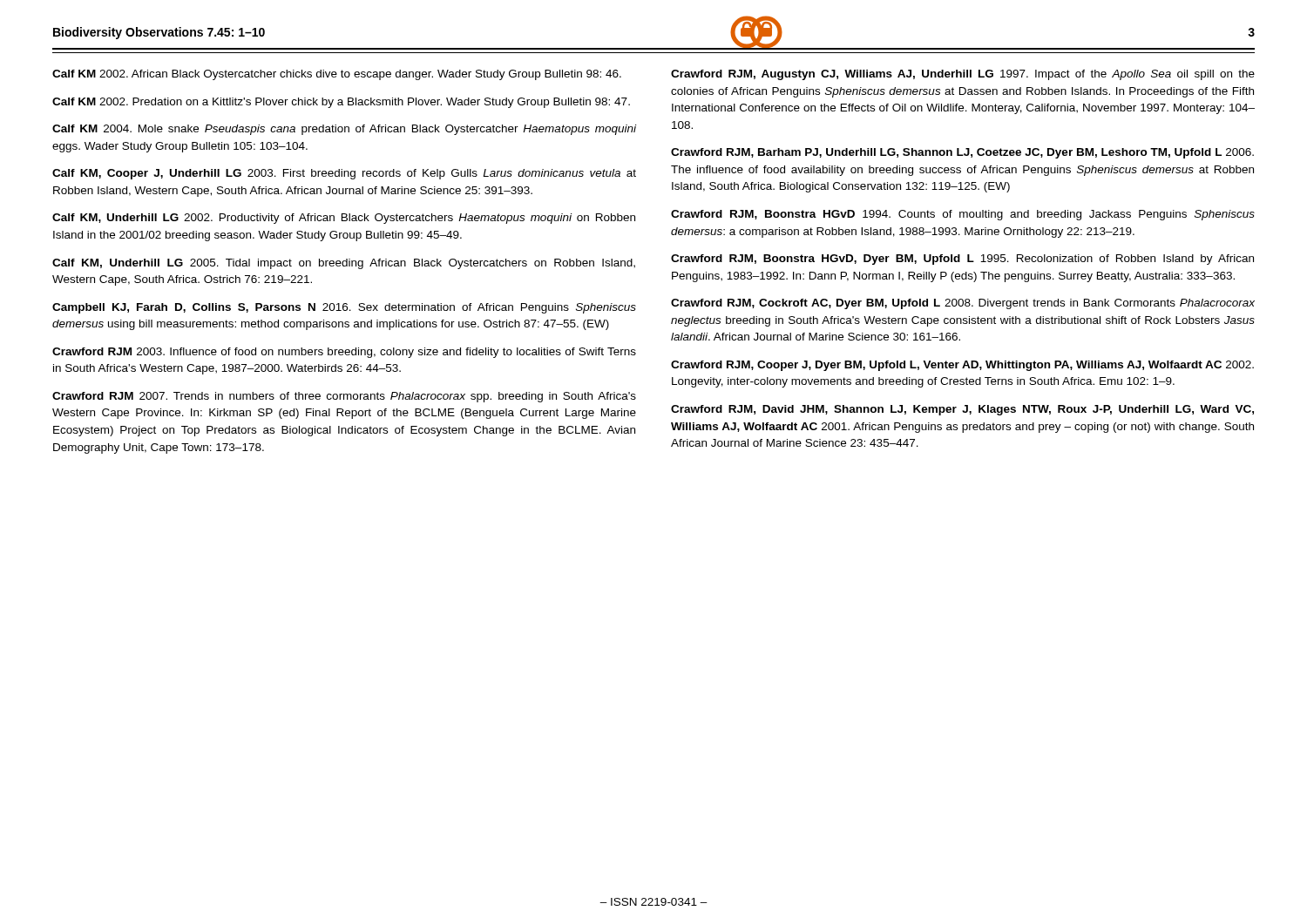Click on the region starting "Crawford RJM, Boonstra HGvD, Dyer BM,"

click(963, 267)
